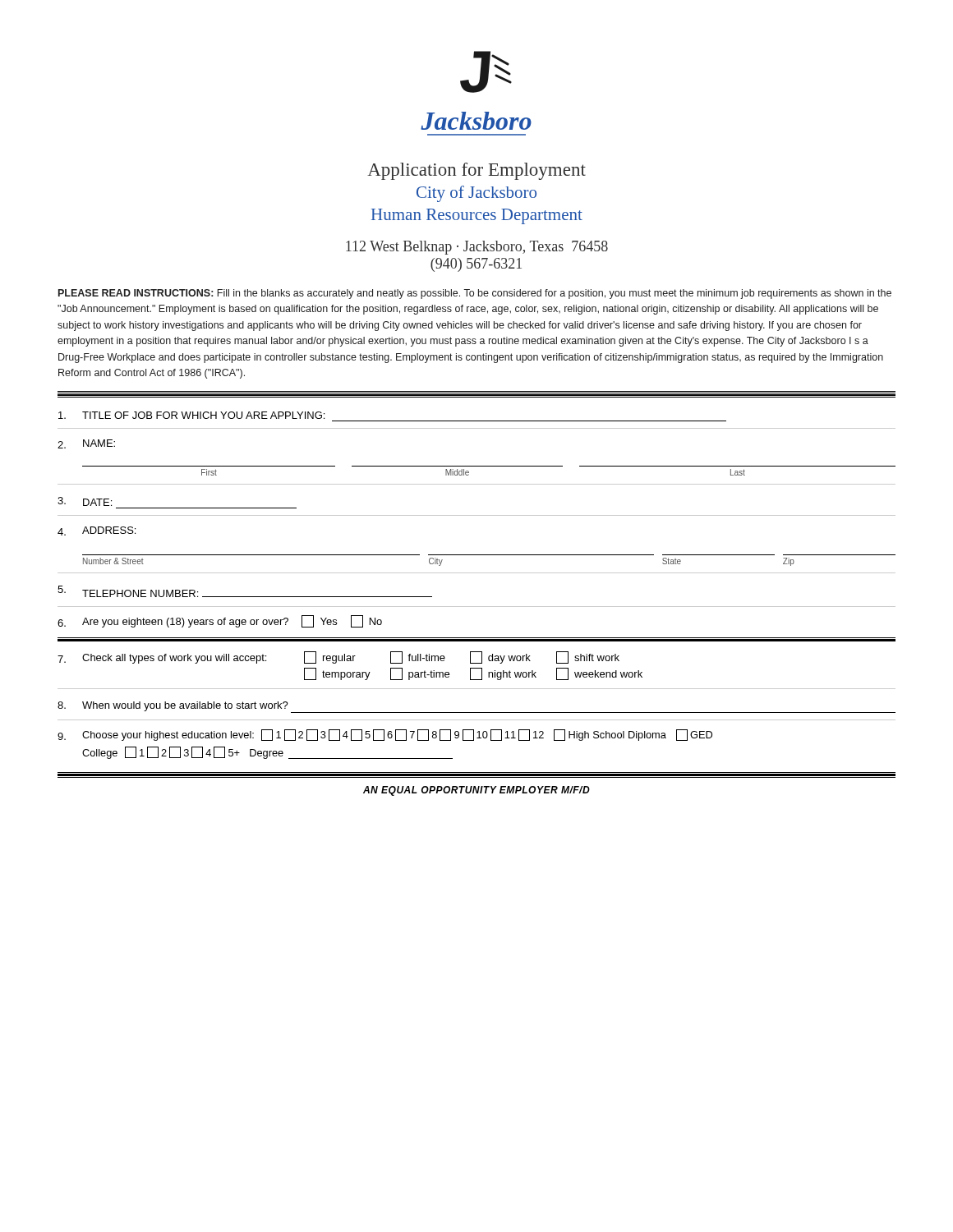Locate the title that says "Application for Employment City"

click(476, 192)
